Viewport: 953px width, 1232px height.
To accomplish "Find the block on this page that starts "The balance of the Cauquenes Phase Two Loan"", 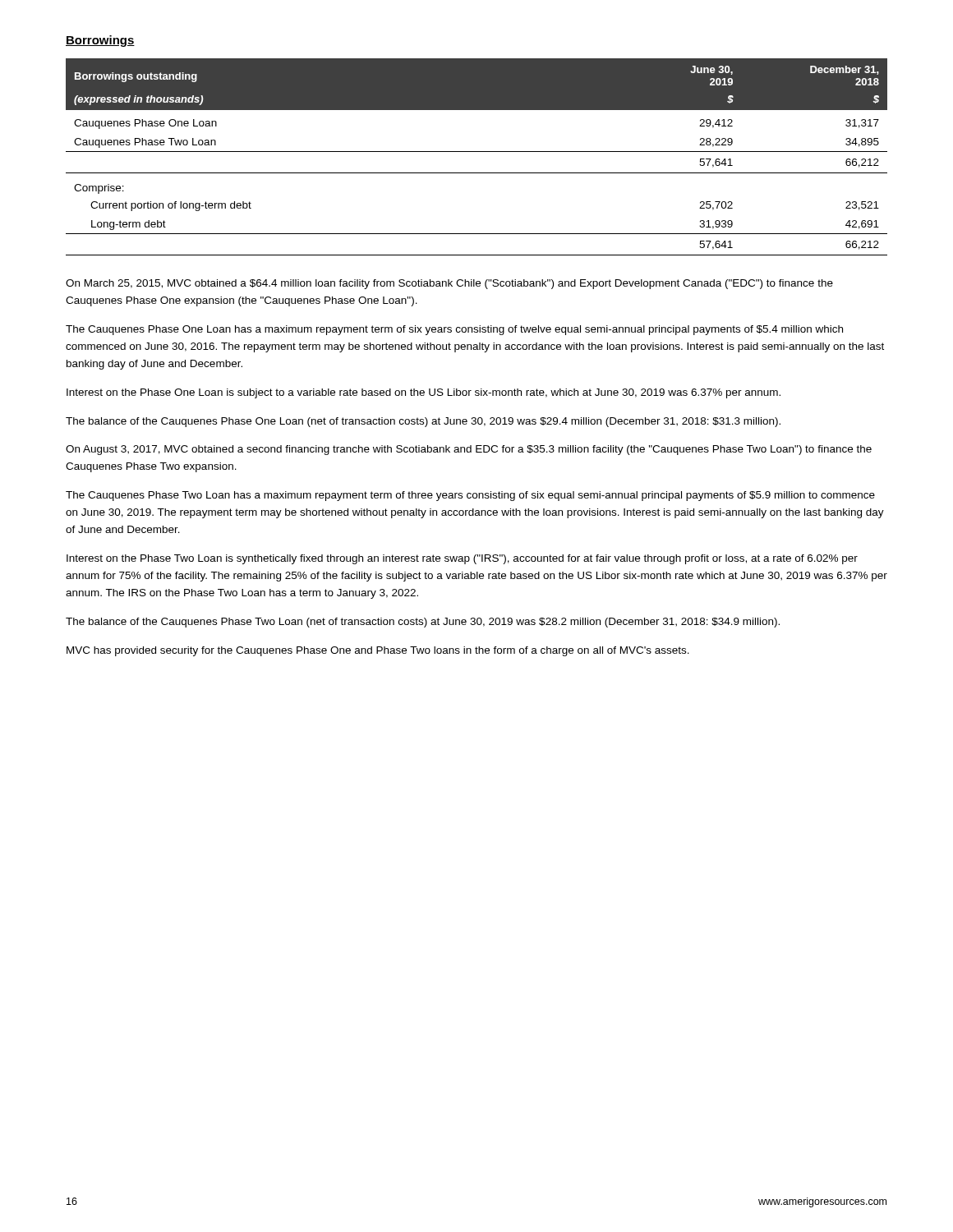I will pos(423,621).
